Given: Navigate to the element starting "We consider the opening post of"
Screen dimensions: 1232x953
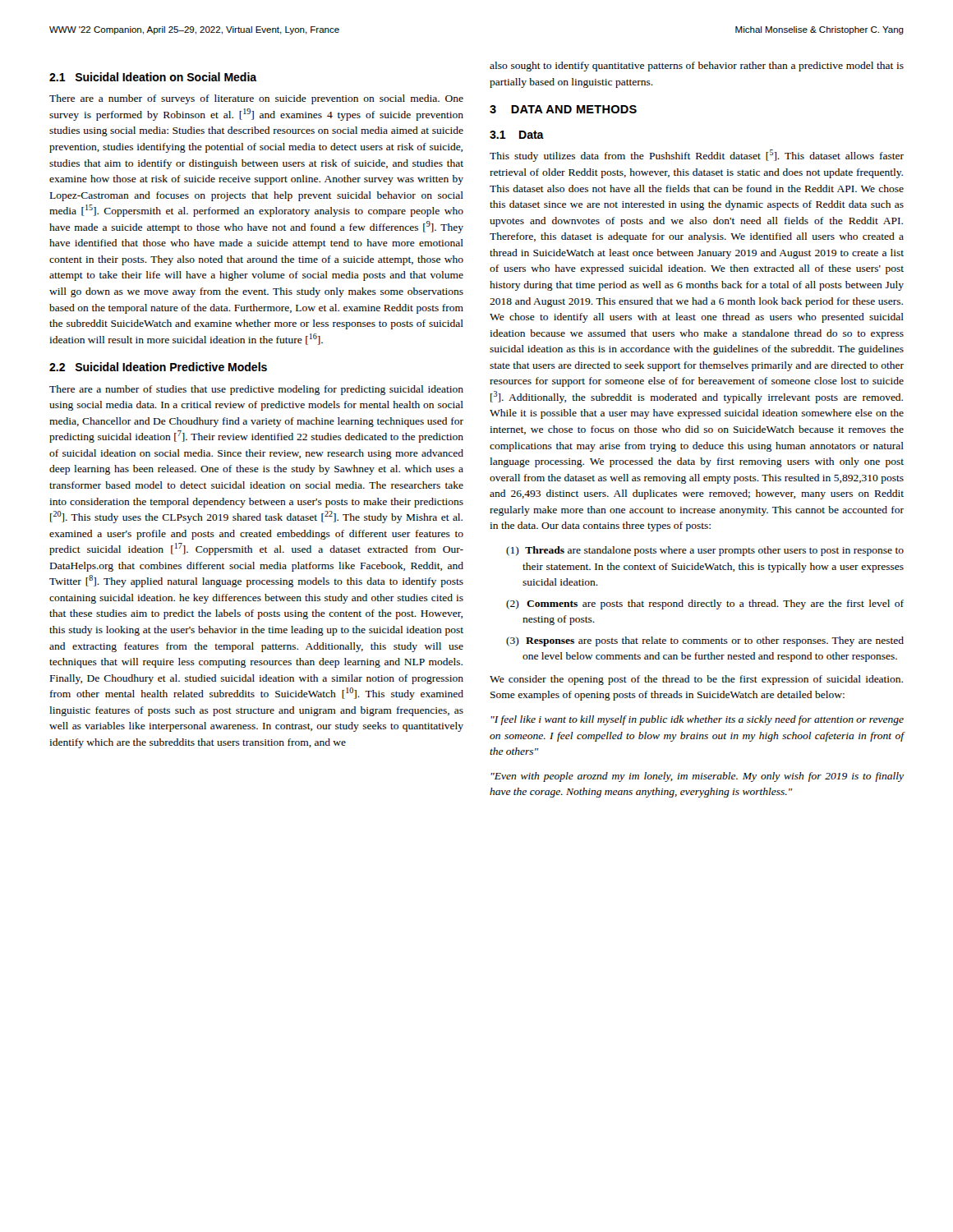Looking at the screenshot, I should (x=697, y=687).
